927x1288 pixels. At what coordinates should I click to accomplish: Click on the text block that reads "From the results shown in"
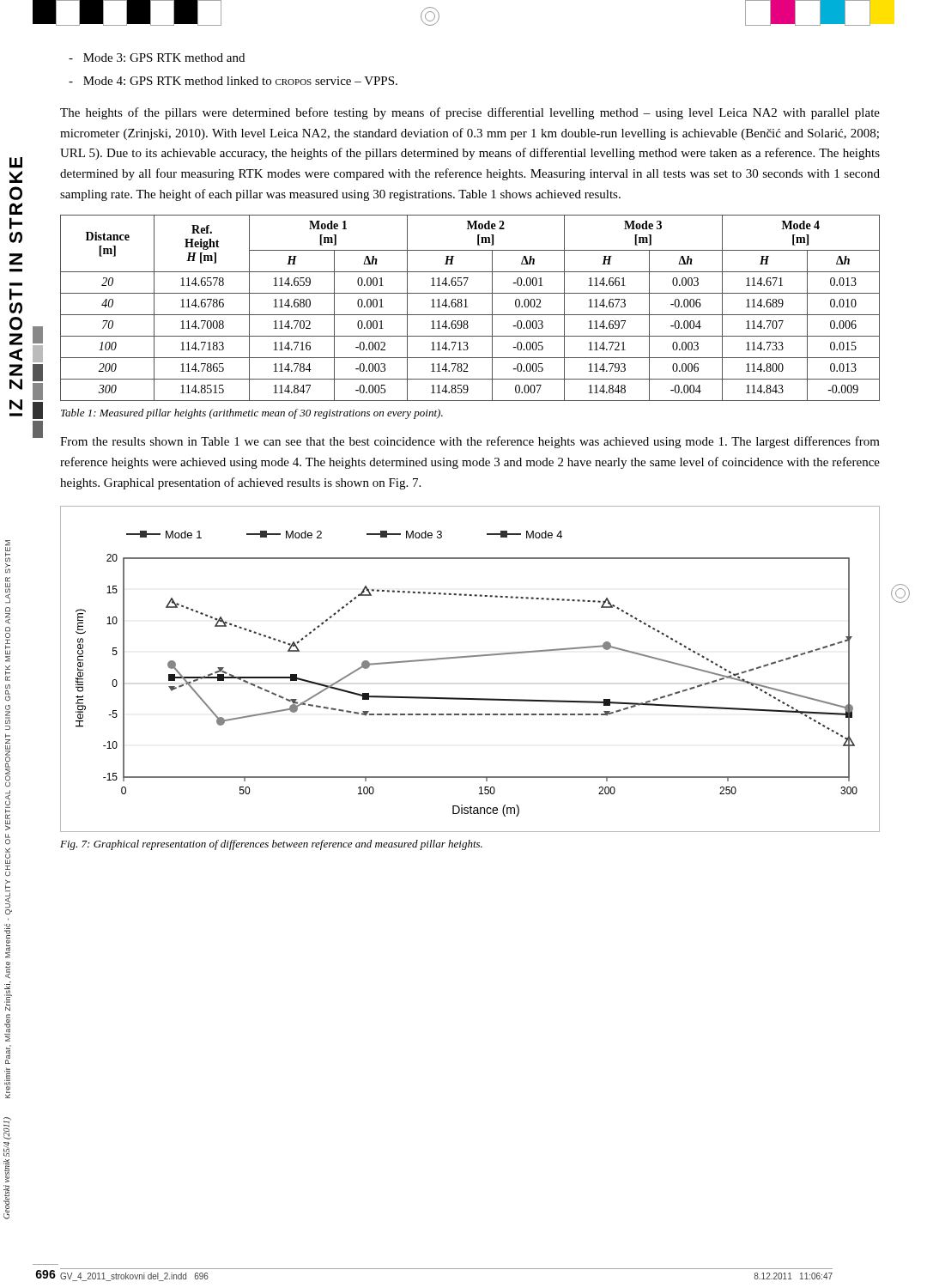[x=470, y=462]
